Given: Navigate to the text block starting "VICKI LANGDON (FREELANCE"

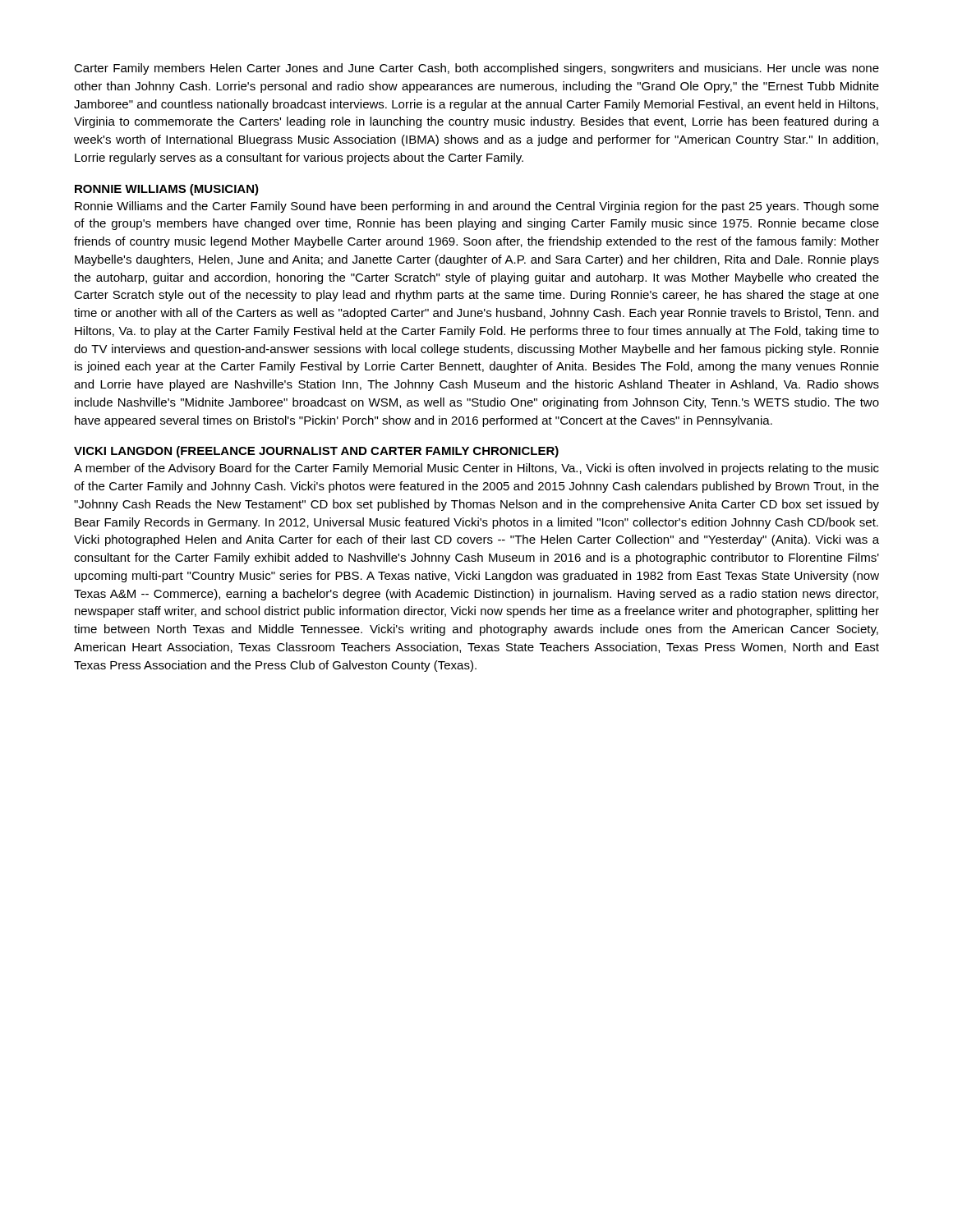Looking at the screenshot, I should coord(316,451).
